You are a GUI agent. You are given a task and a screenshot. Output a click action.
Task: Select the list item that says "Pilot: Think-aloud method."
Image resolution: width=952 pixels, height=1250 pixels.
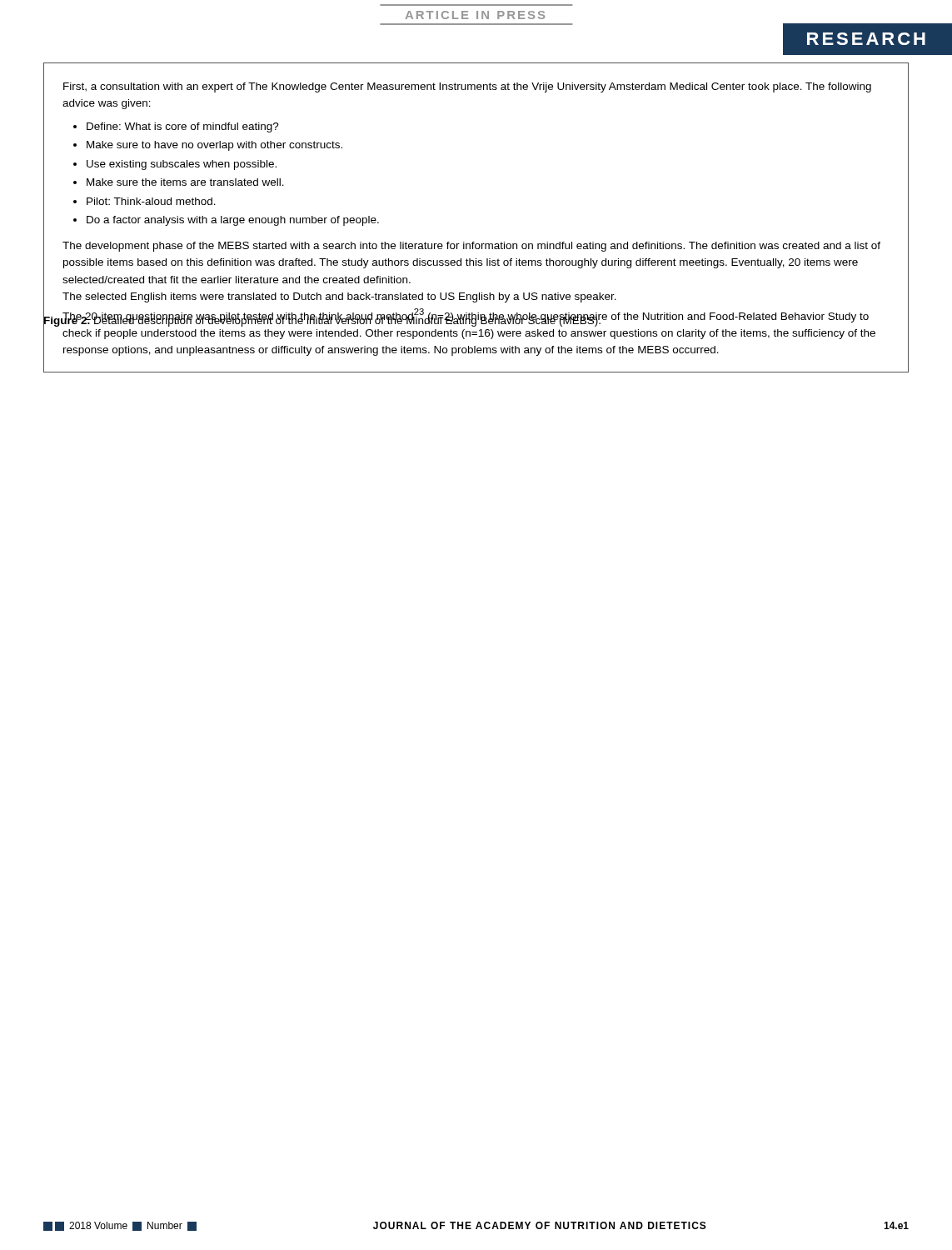point(151,201)
